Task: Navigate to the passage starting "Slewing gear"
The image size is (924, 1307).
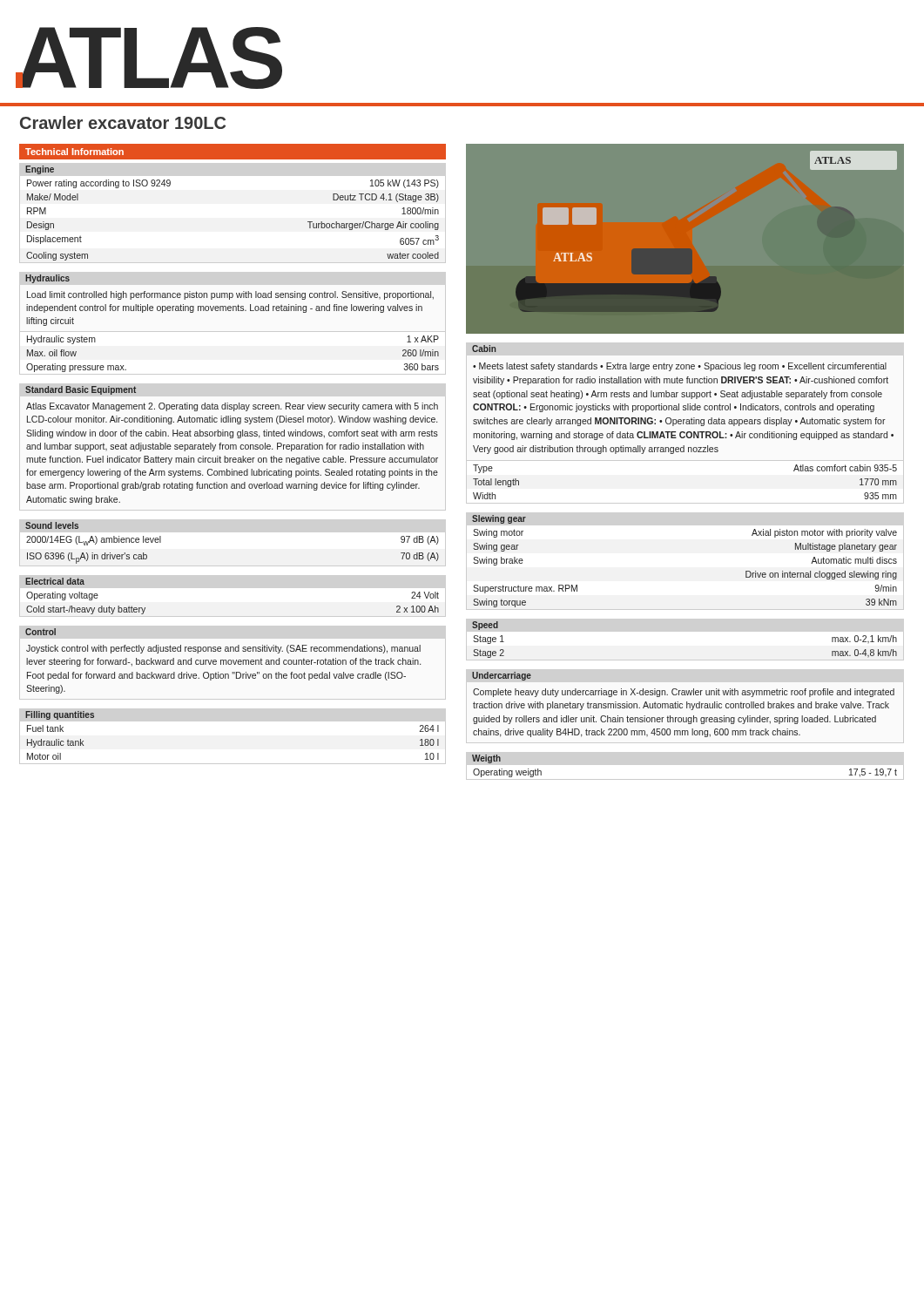Action: [x=499, y=519]
